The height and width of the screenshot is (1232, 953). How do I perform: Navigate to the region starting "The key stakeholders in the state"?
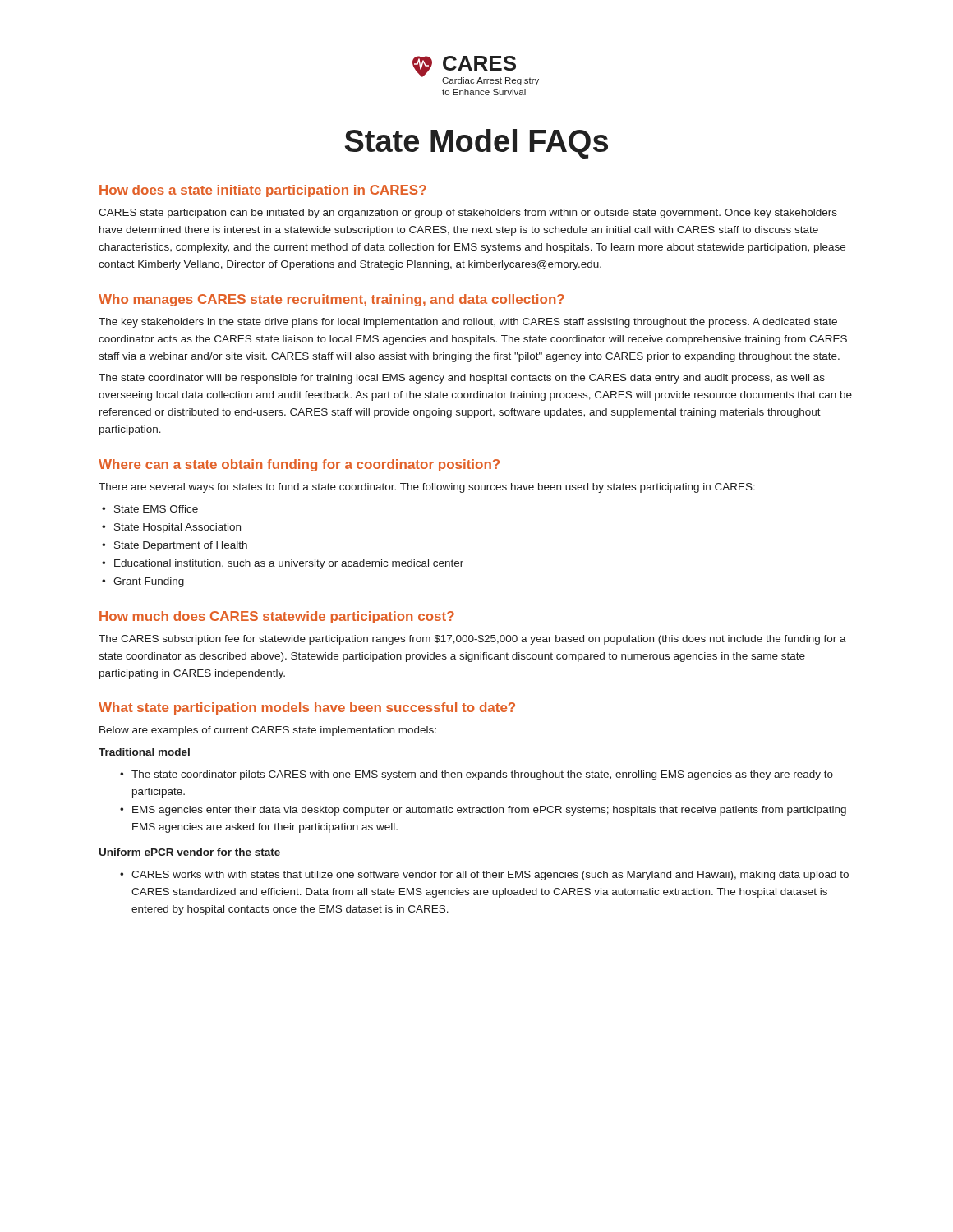(473, 338)
